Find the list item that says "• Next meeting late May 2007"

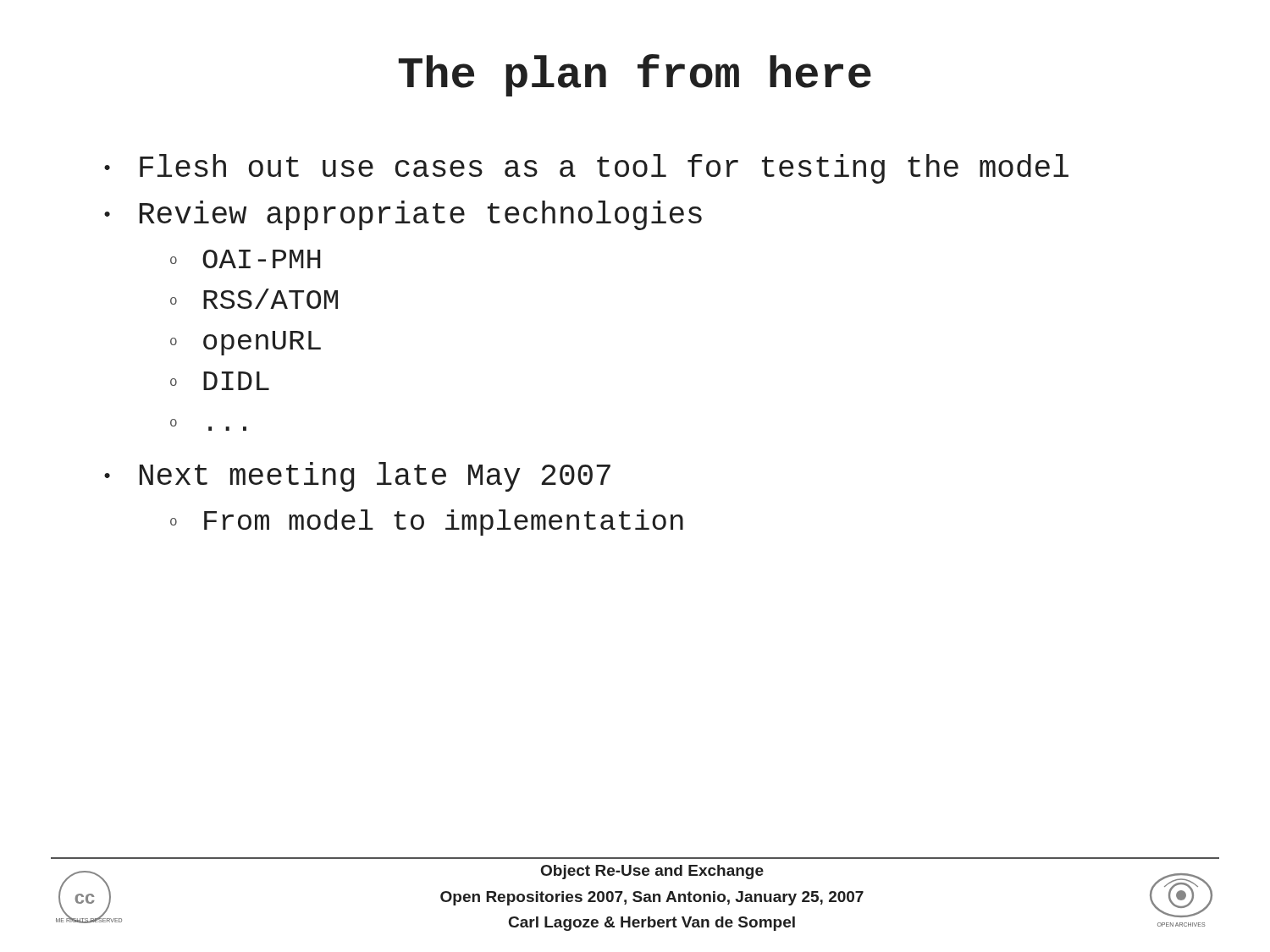(x=357, y=477)
